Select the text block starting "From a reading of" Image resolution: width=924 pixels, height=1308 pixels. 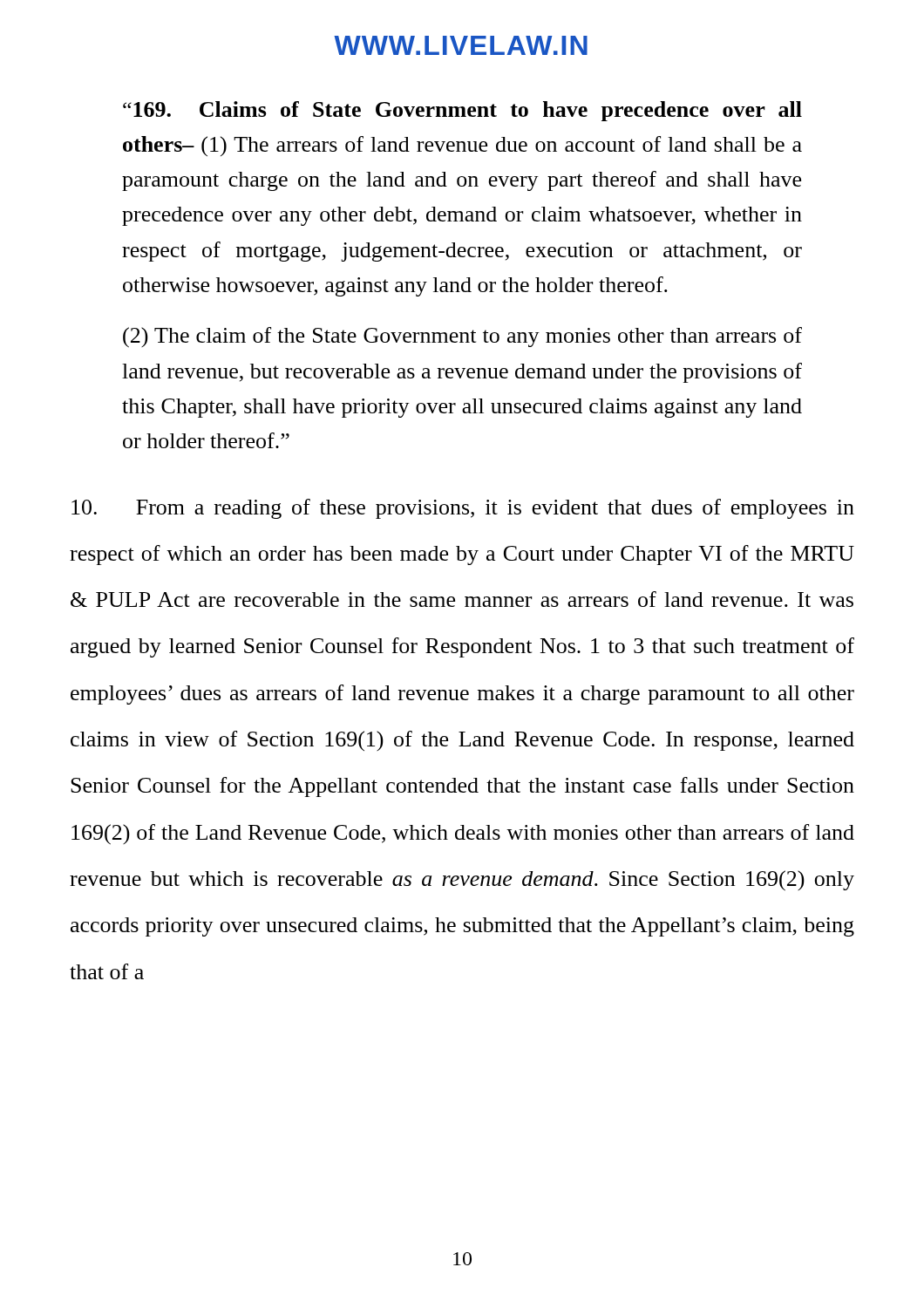462,739
